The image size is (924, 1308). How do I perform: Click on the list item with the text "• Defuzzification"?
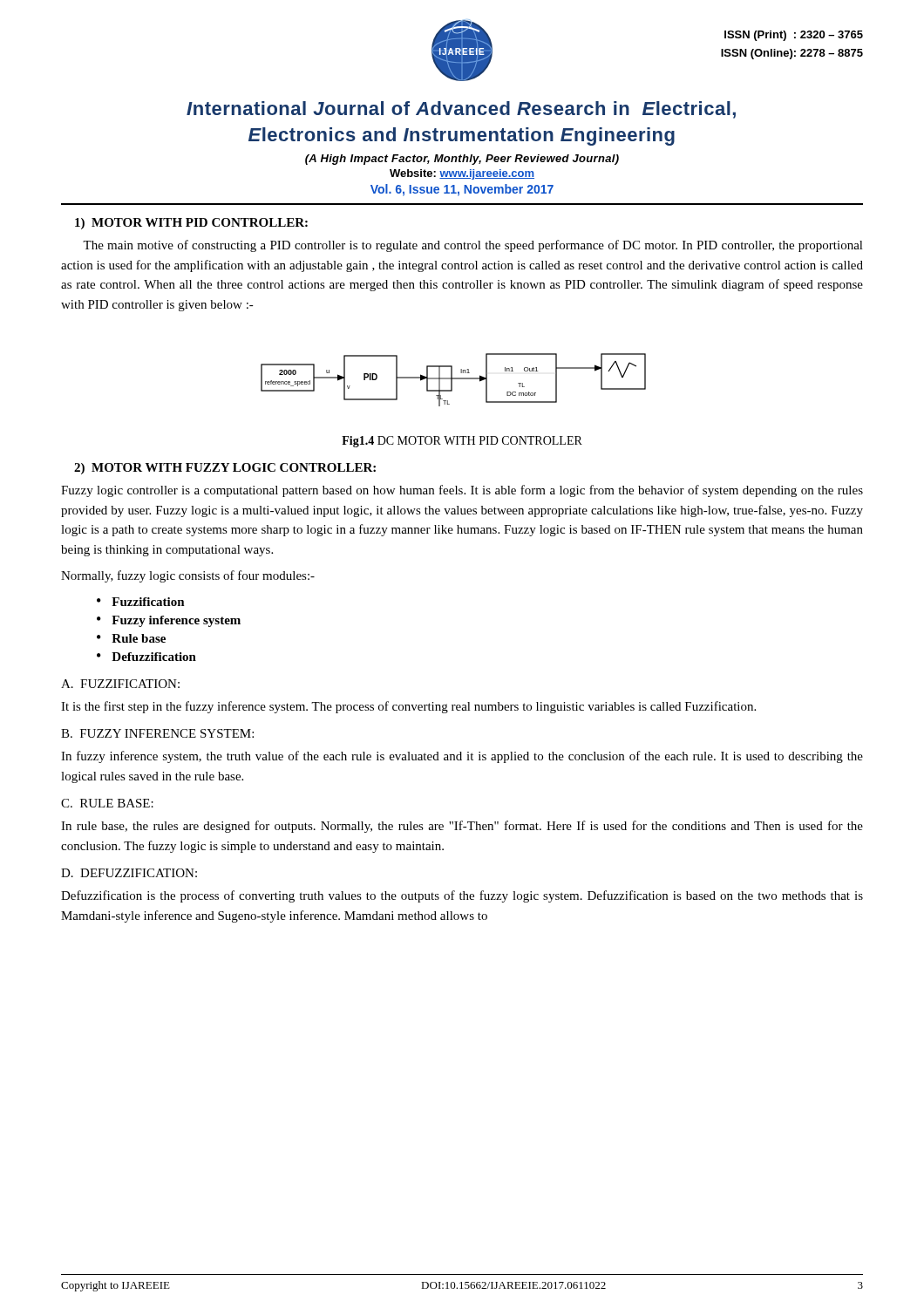click(146, 656)
